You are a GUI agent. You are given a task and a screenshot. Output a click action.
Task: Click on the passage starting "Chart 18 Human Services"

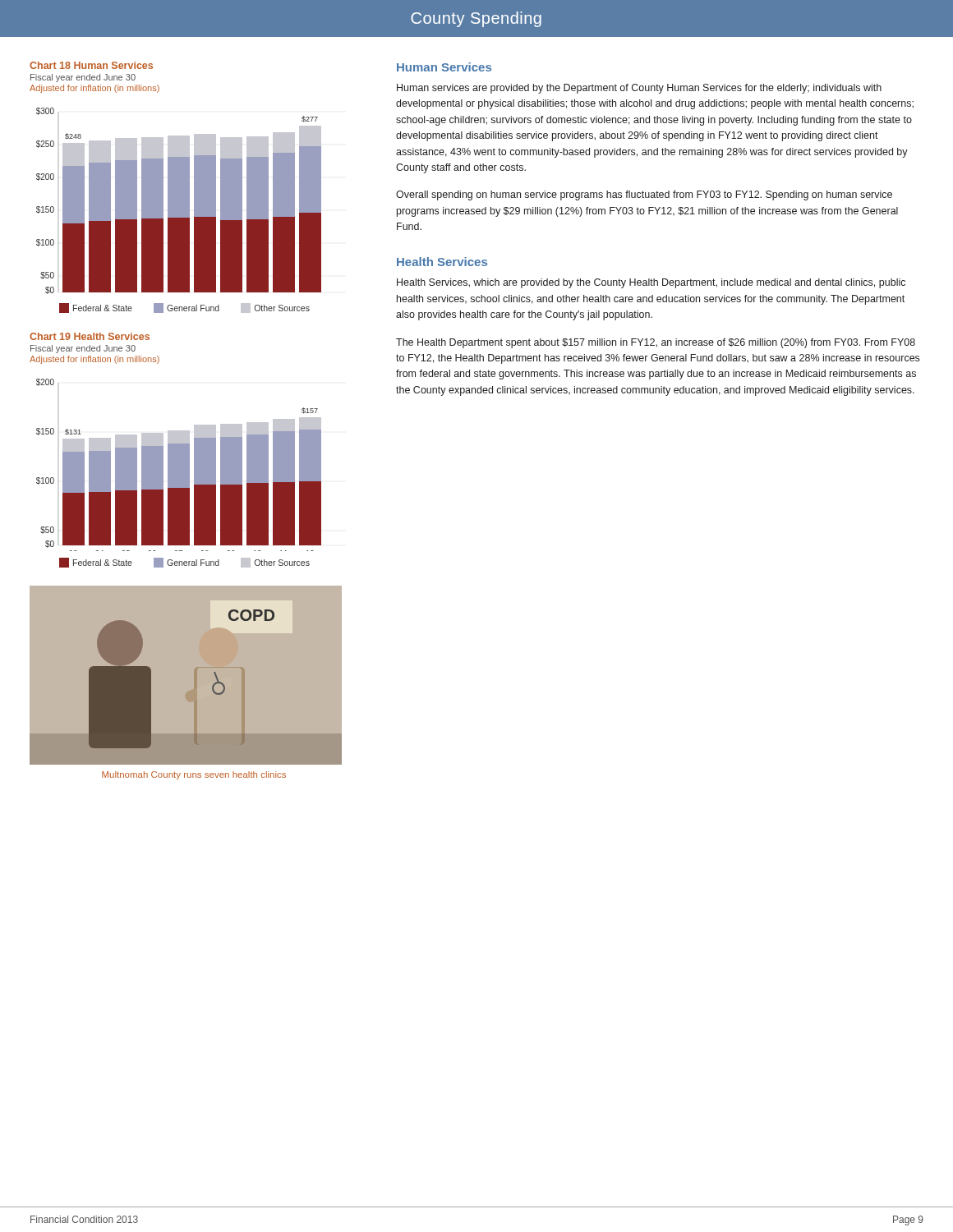click(91, 66)
